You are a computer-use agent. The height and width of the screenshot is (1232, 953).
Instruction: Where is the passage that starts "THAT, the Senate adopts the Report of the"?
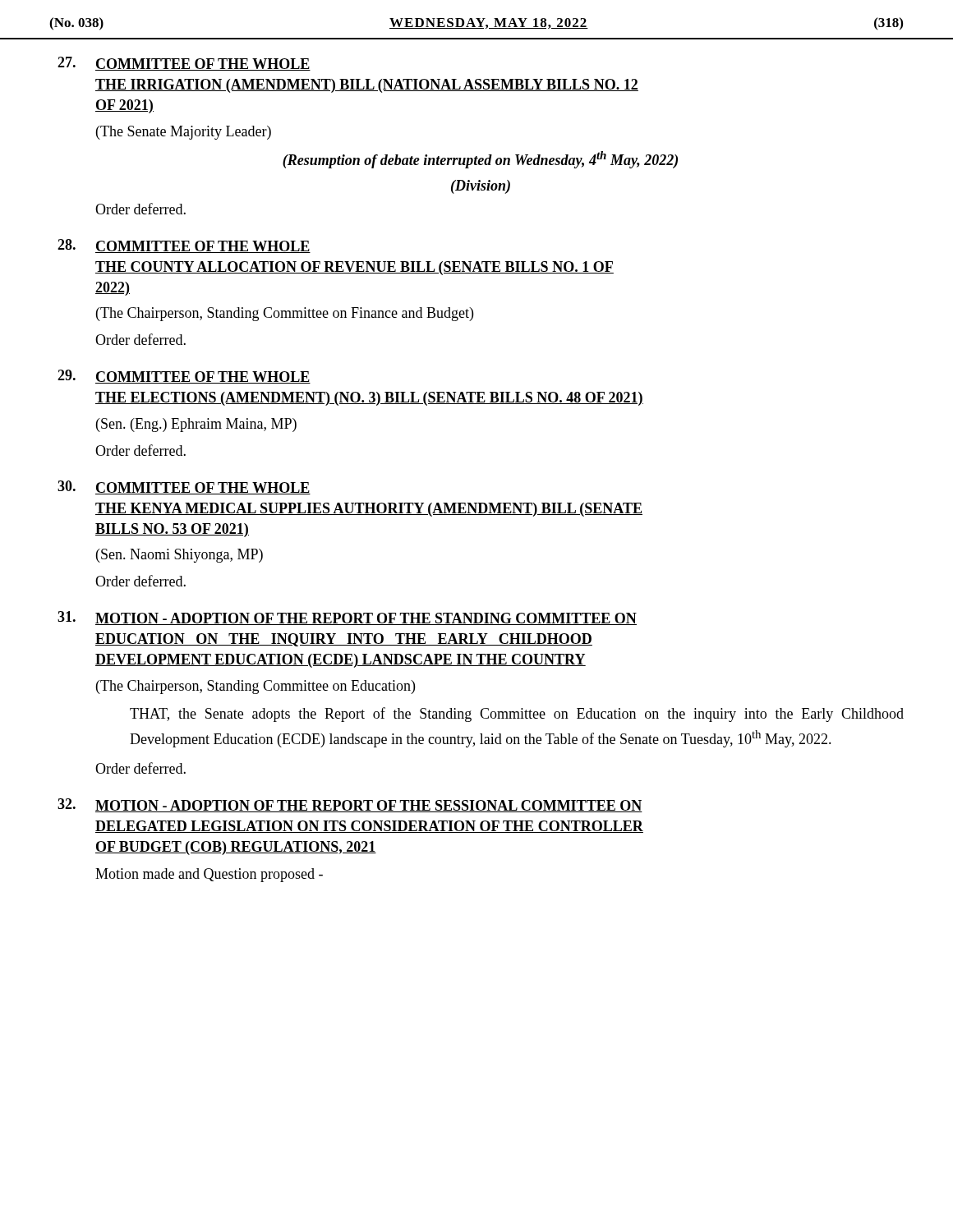tap(517, 726)
